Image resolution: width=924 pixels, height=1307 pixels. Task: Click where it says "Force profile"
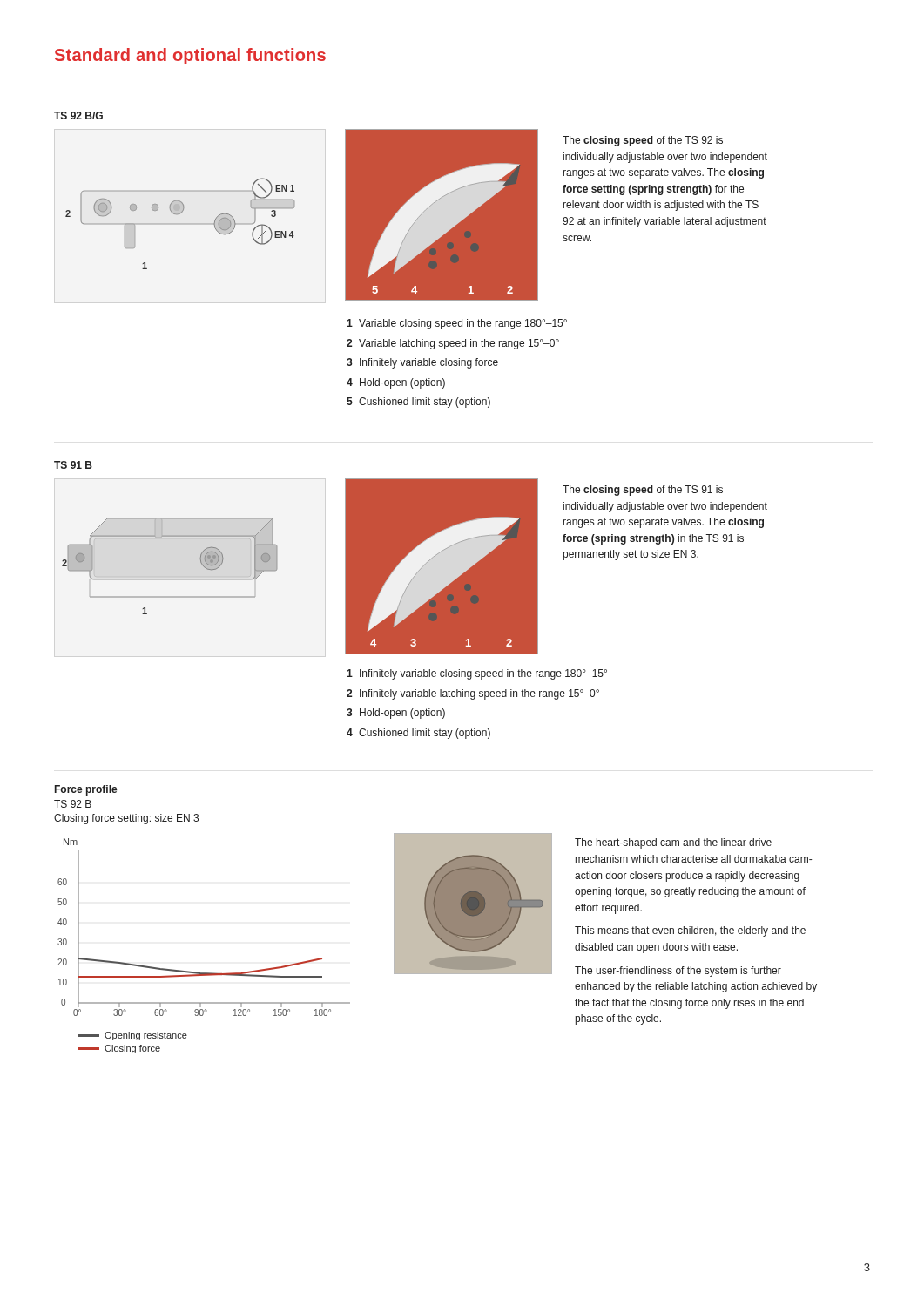(86, 790)
